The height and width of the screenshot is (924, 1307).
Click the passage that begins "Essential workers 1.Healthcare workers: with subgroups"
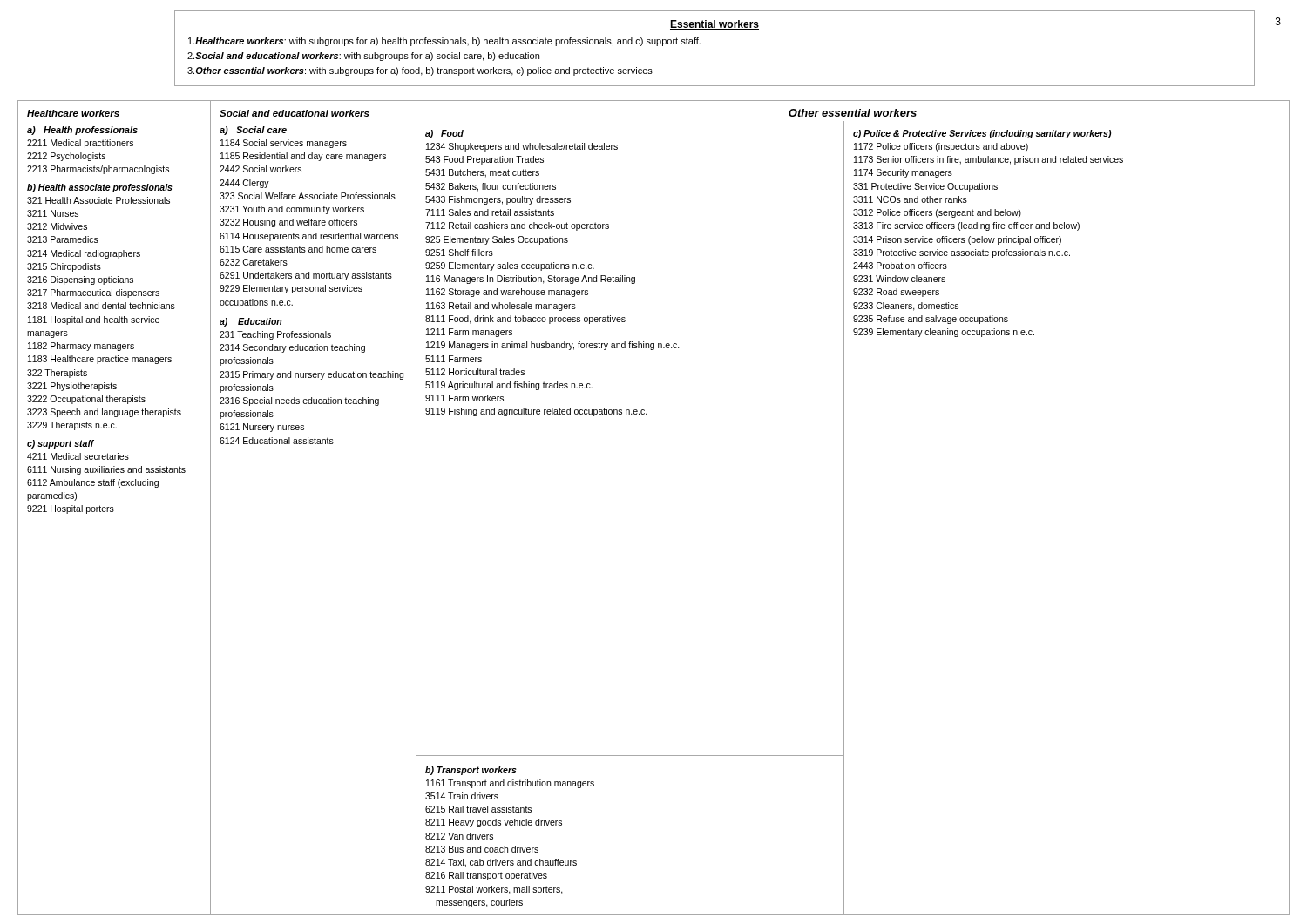(x=714, y=25)
